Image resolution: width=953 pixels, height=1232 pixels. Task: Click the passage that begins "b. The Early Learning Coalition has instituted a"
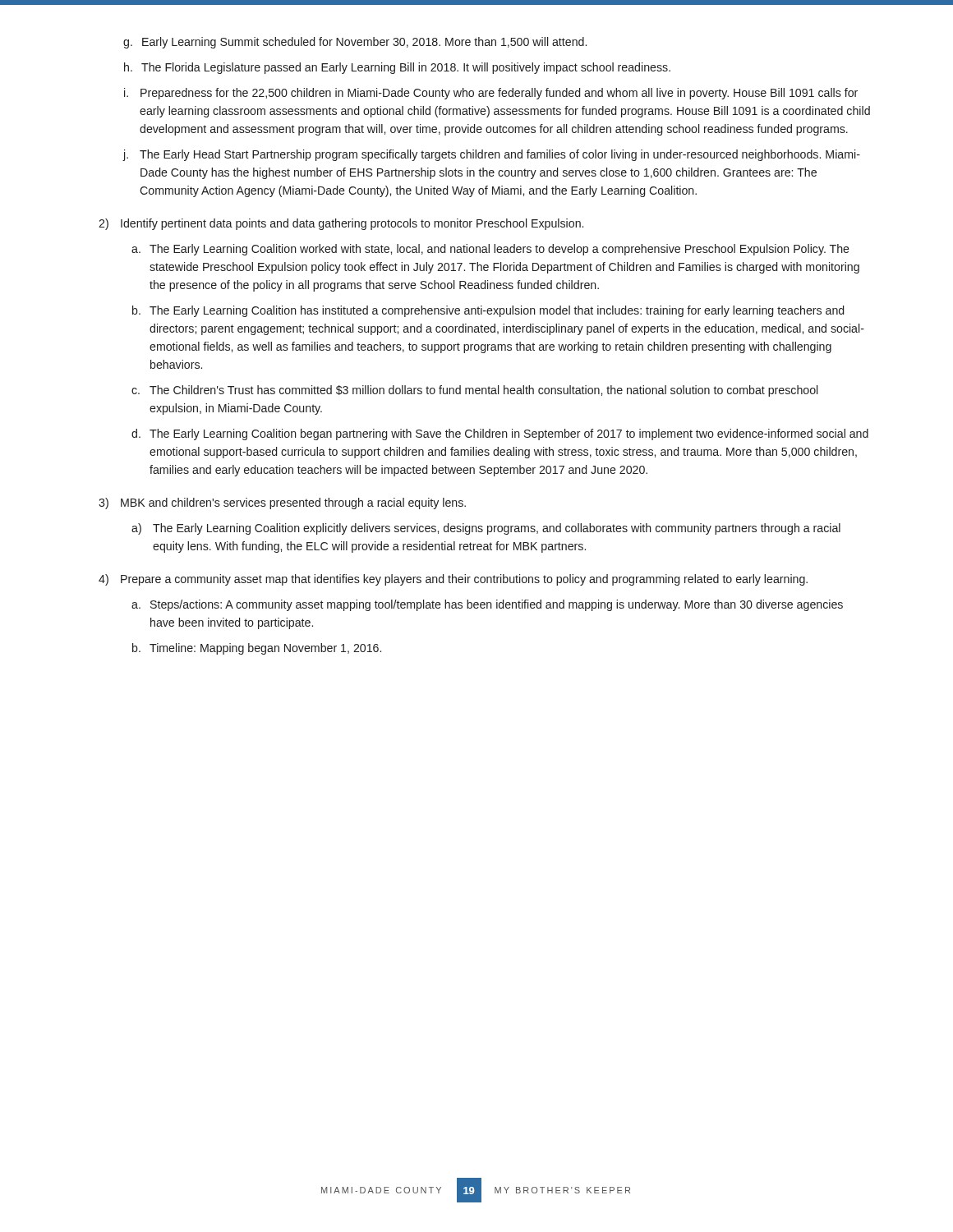501,338
